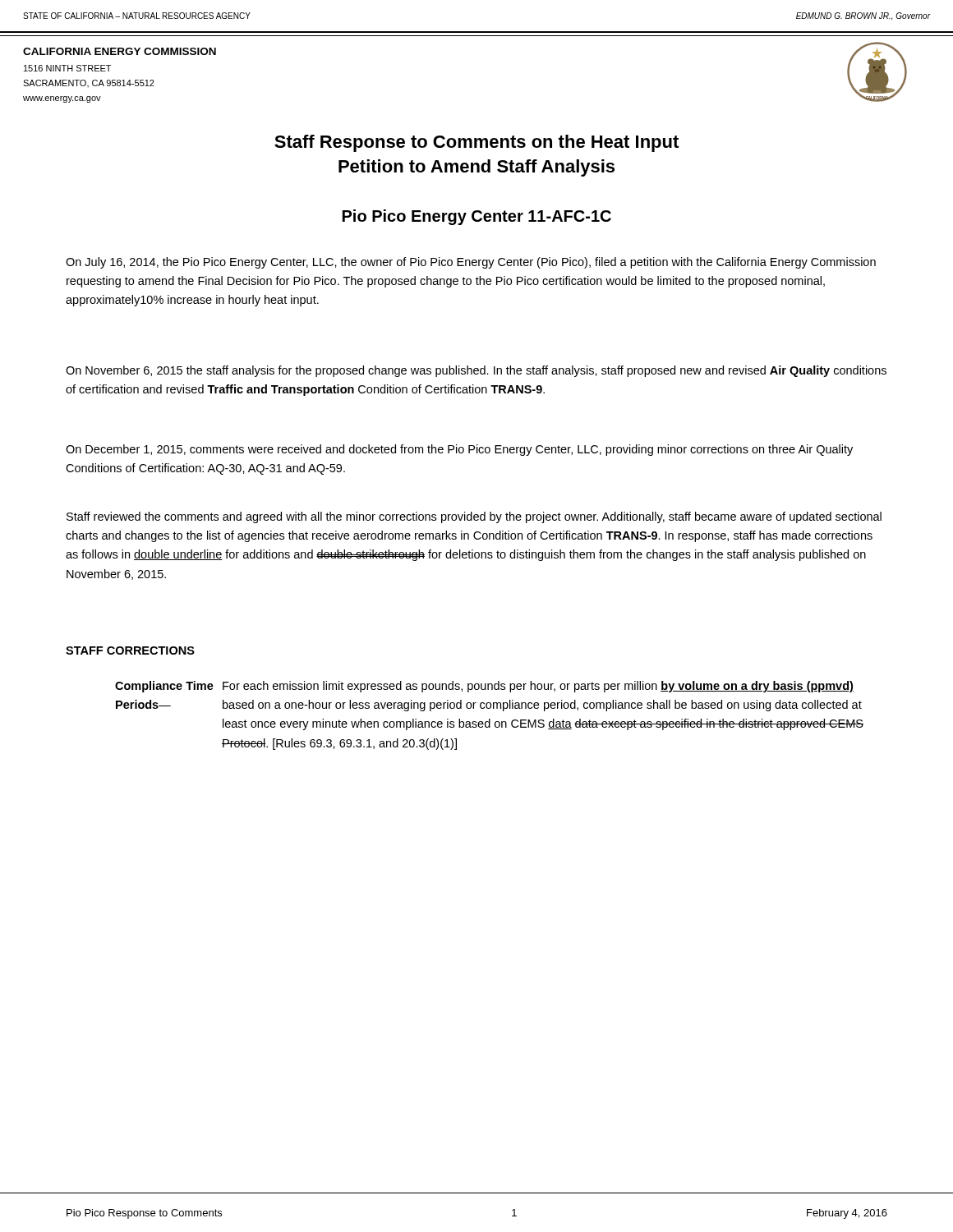
Task: Point to the region starting "Pio Pico Energy Center 11-AFC-1C"
Action: pos(476,216)
